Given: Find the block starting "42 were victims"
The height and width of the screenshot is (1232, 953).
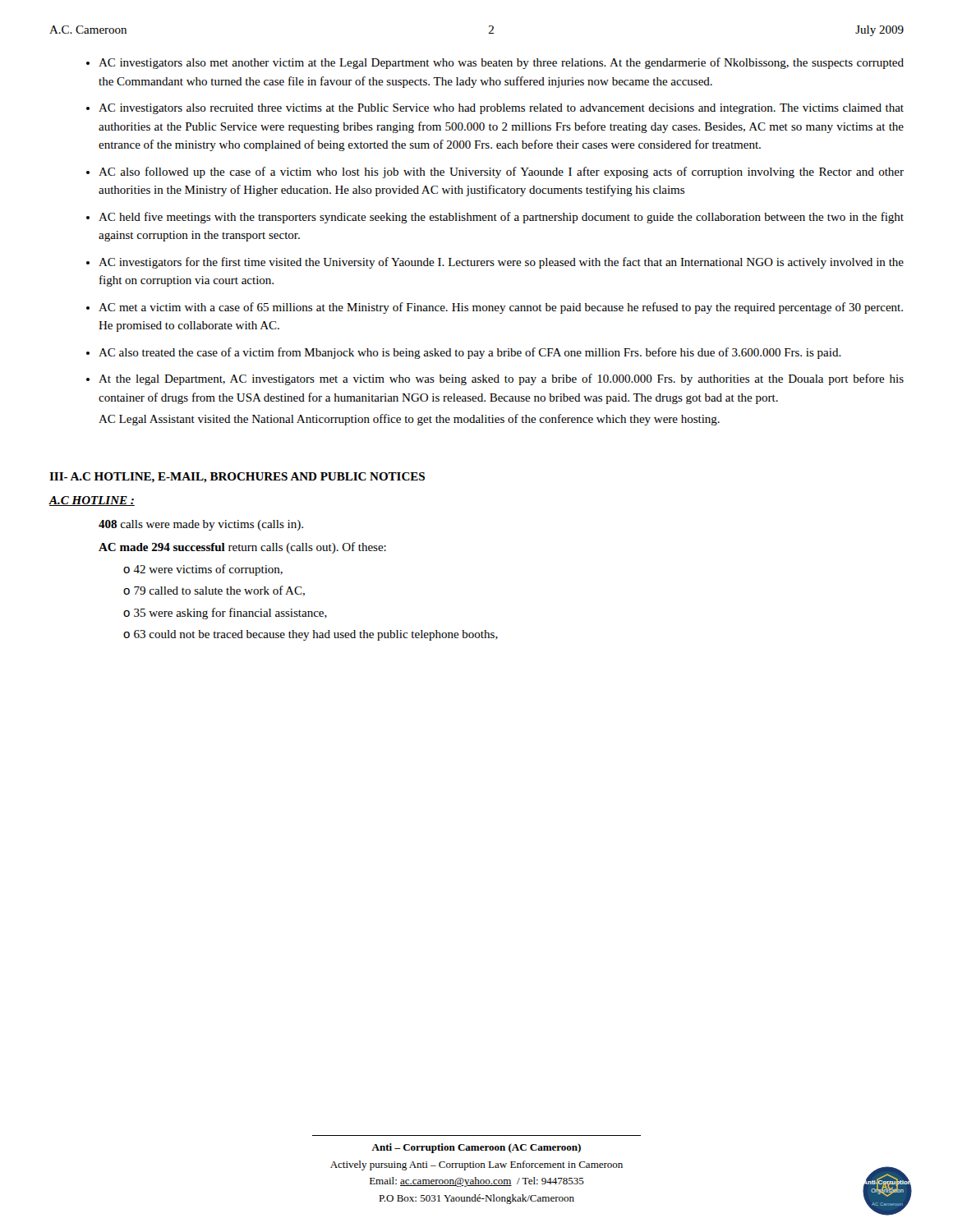Looking at the screenshot, I should click(208, 569).
